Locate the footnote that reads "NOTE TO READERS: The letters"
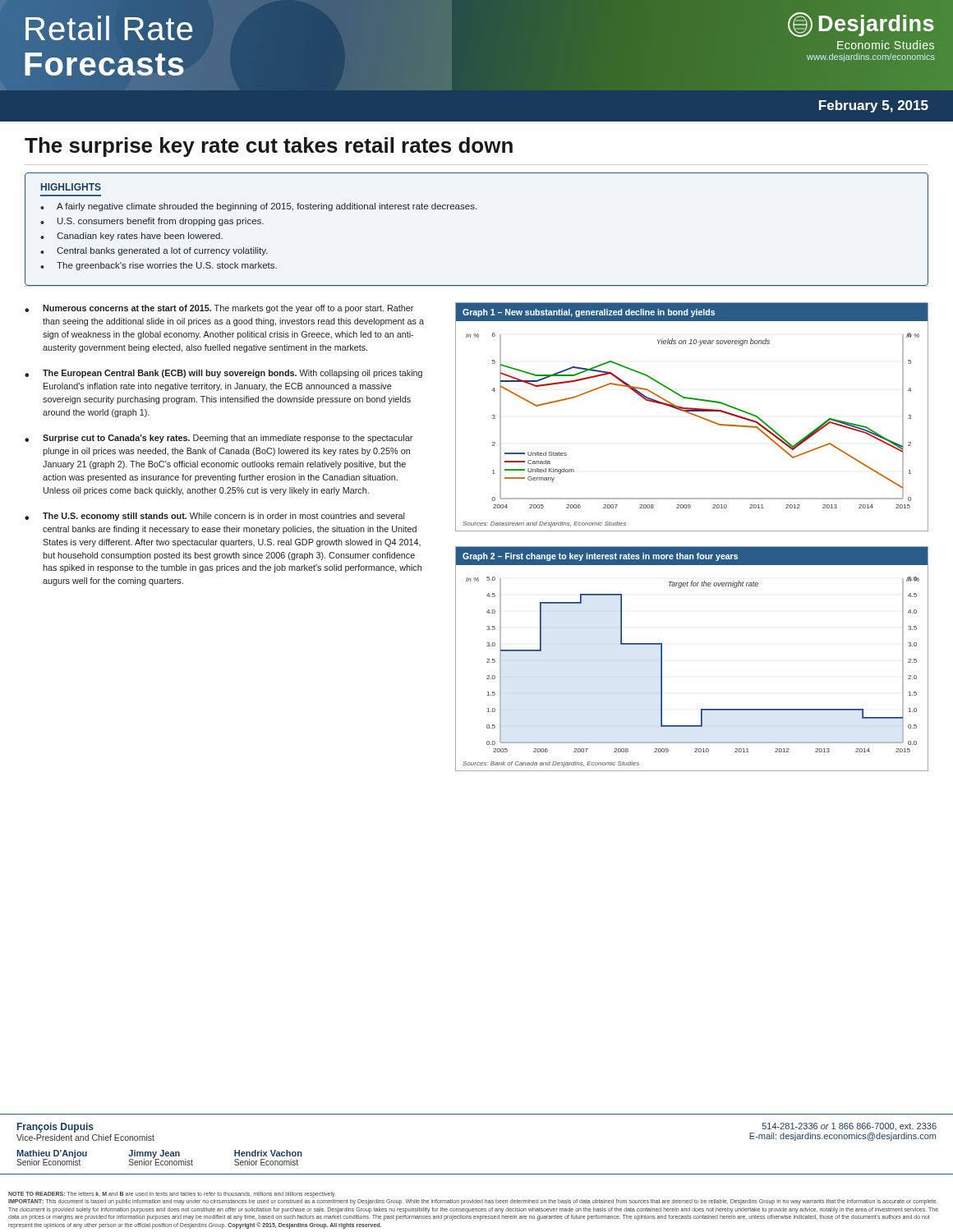 pyautogui.click(x=473, y=1209)
